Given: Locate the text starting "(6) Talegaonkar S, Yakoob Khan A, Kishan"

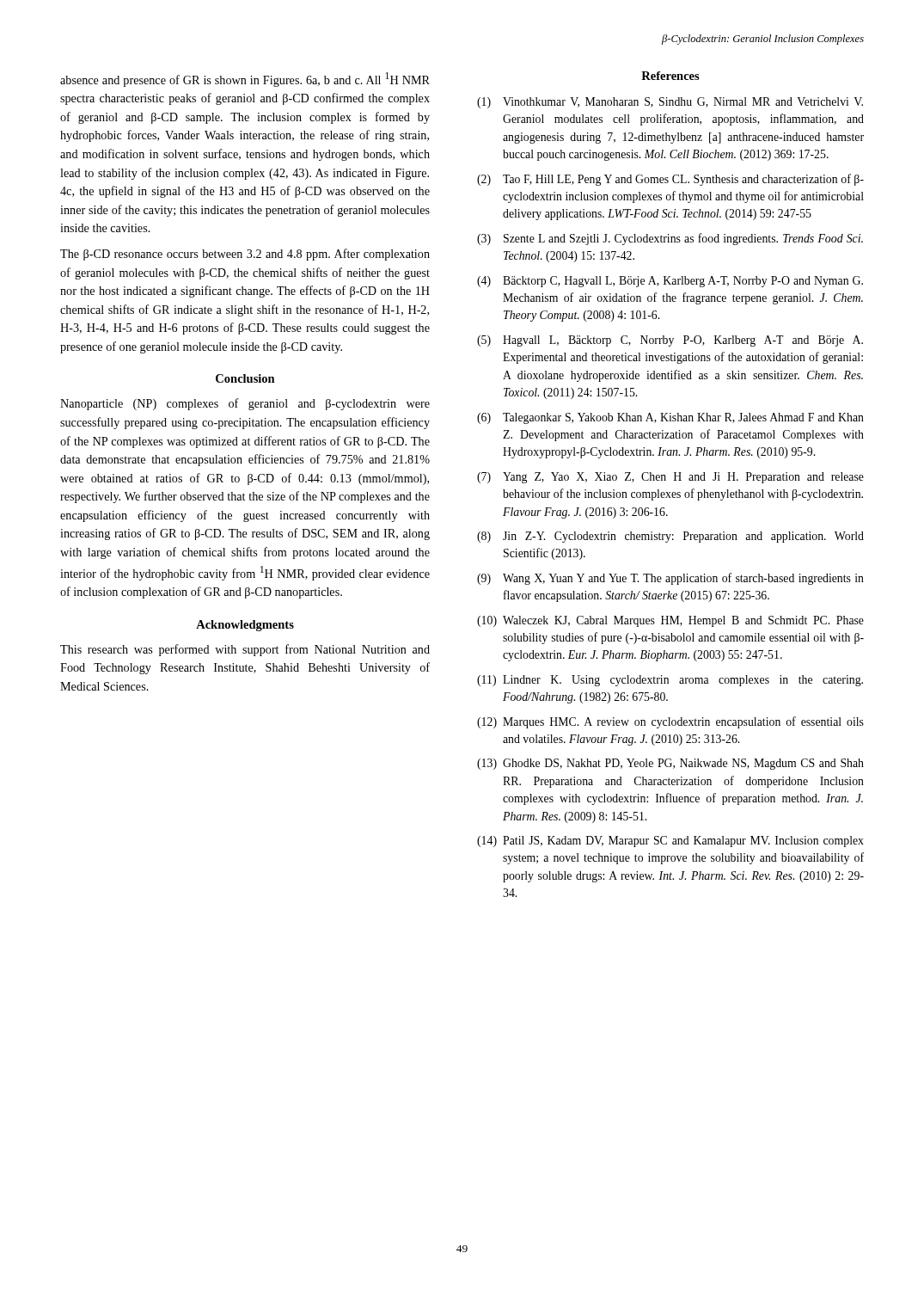Looking at the screenshot, I should (x=670, y=435).
